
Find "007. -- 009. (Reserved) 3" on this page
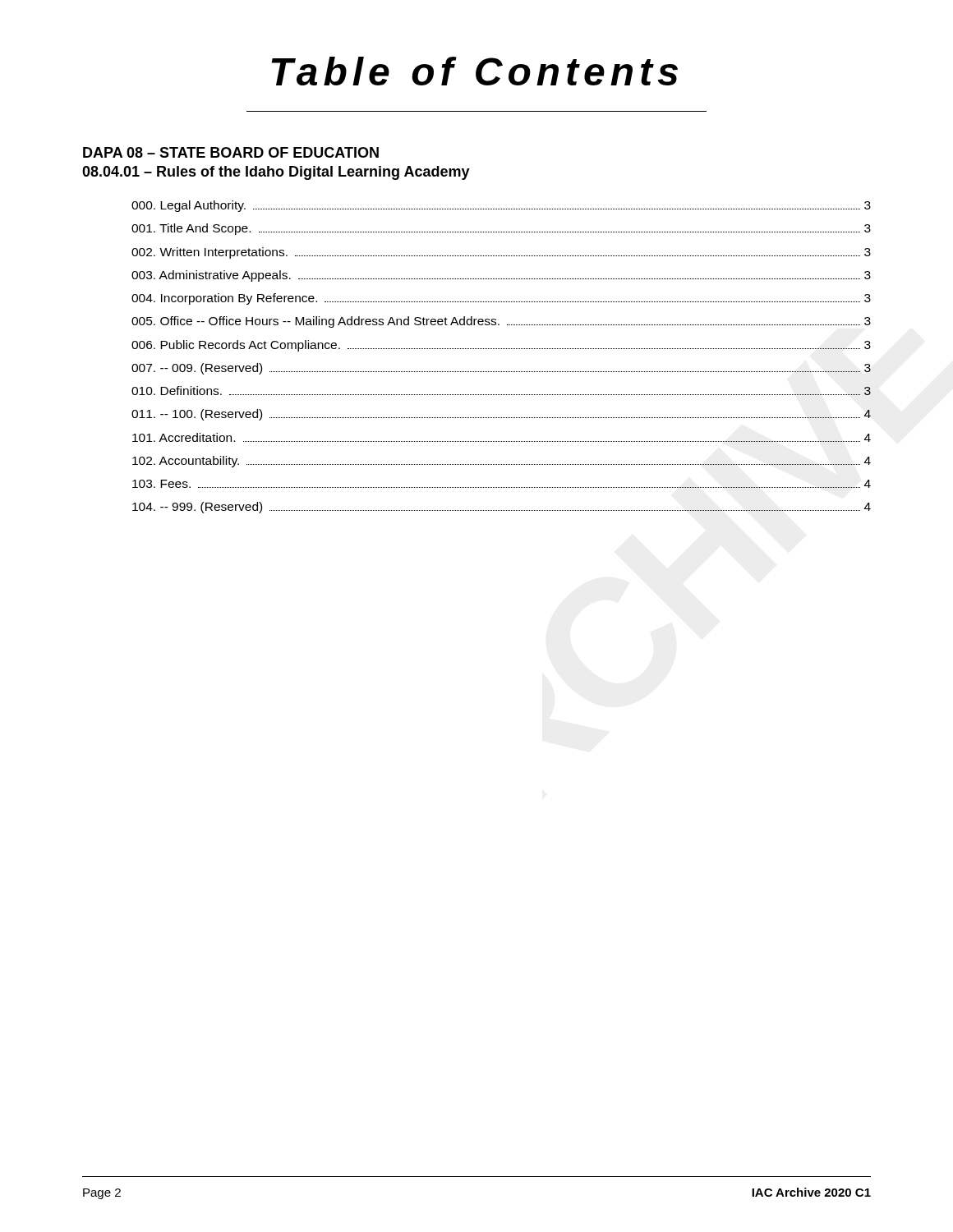[x=501, y=367]
